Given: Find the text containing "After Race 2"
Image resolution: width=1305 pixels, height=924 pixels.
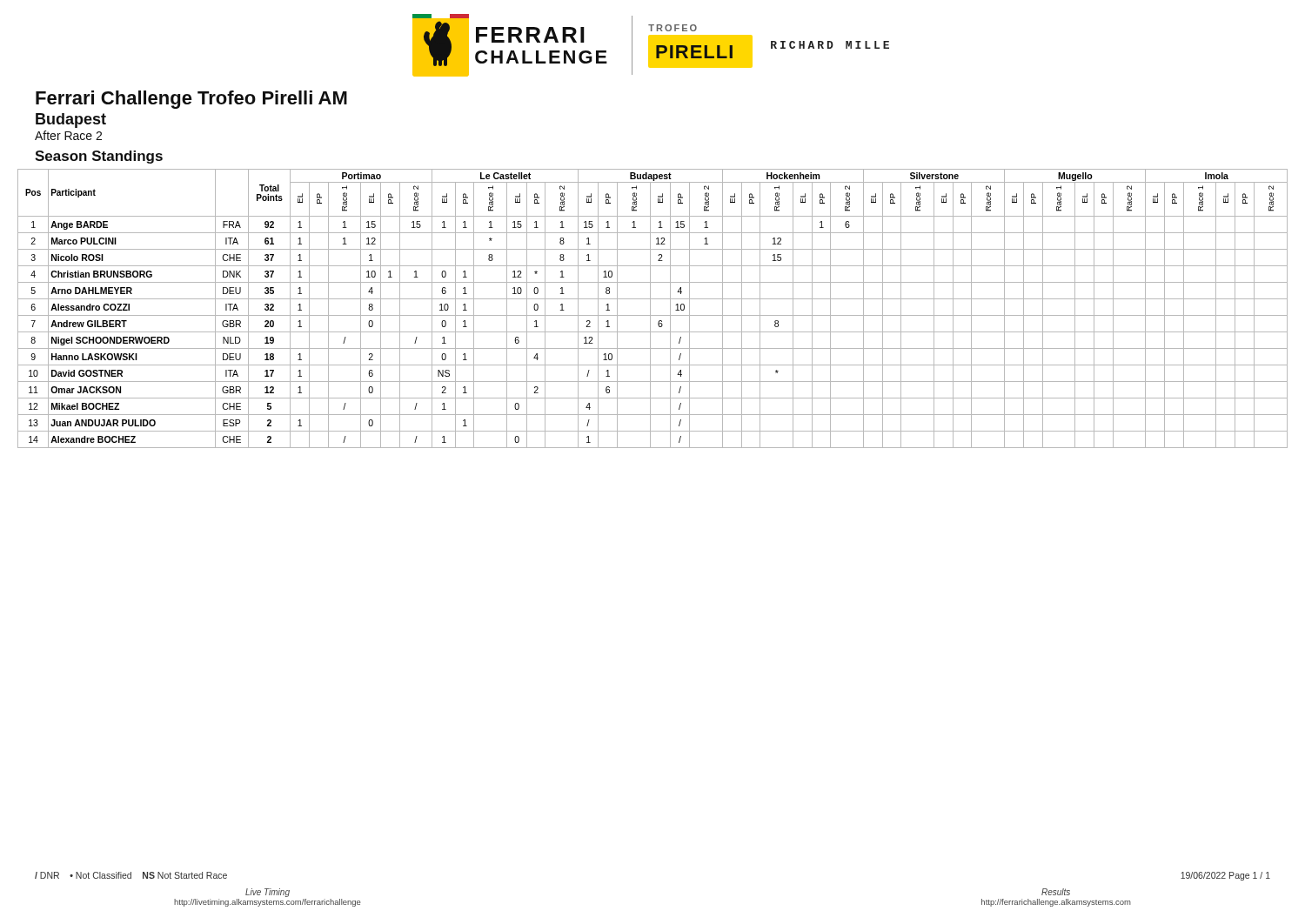Looking at the screenshot, I should [x=69, y=136].
